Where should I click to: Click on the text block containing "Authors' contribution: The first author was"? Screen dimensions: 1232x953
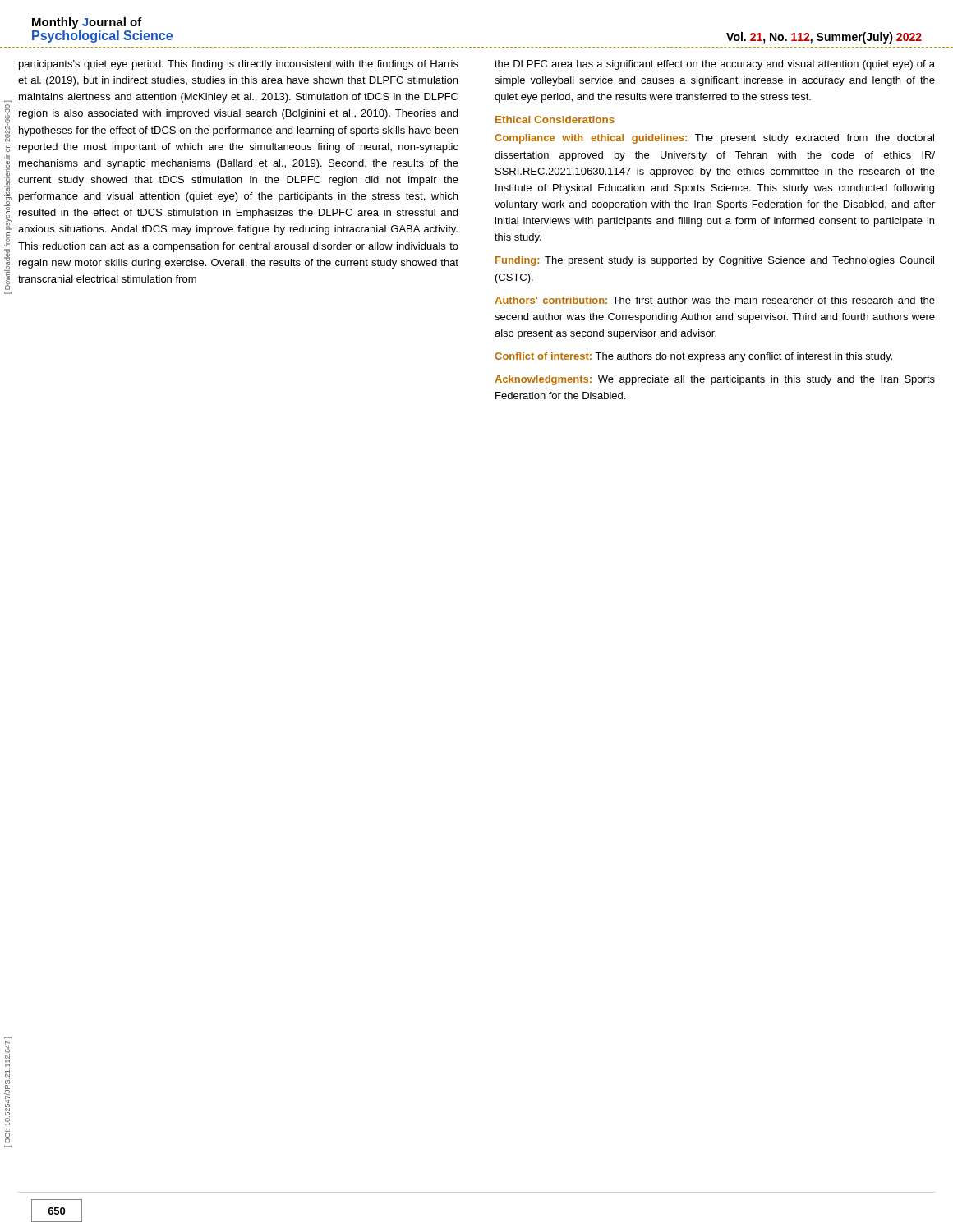(x=715, y=317)
